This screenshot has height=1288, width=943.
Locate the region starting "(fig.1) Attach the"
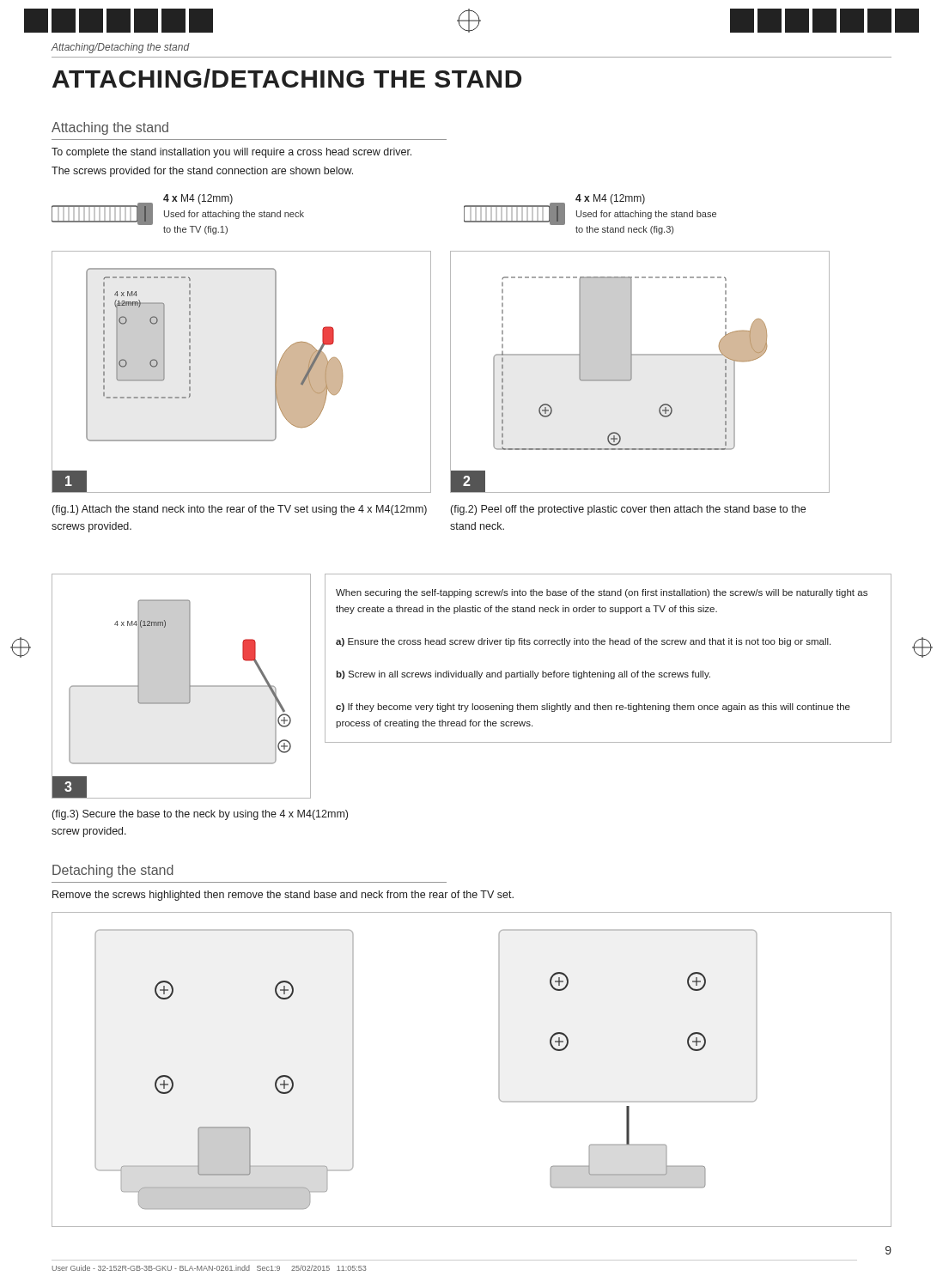coord(239,518)
